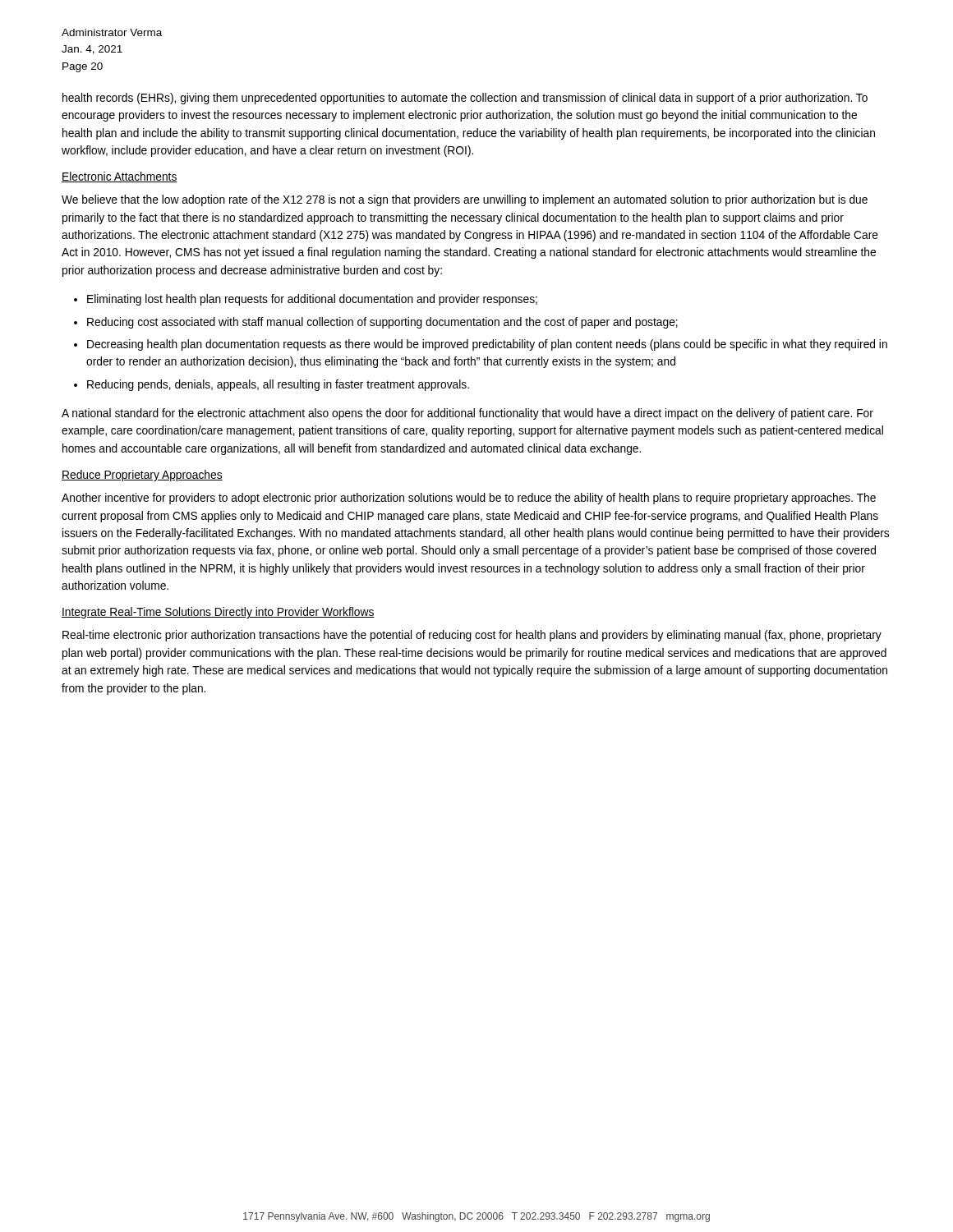The height and width of the screenshot is (1232, 953).
Task: Click on the list item that reads "Decreasing health plan documentation"
Action: [x=487, y=353]
